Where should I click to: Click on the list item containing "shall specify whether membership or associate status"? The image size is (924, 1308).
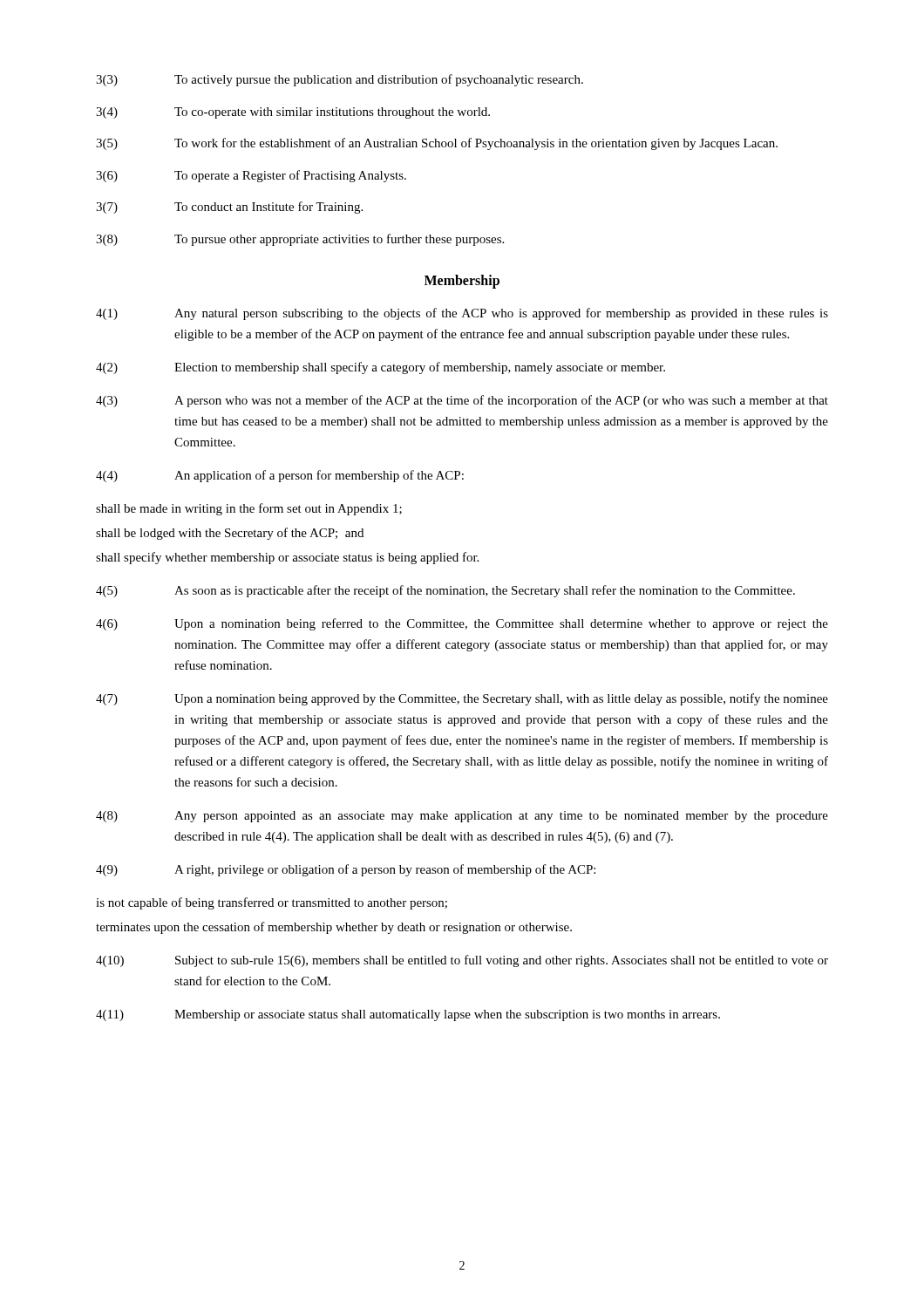288,557
